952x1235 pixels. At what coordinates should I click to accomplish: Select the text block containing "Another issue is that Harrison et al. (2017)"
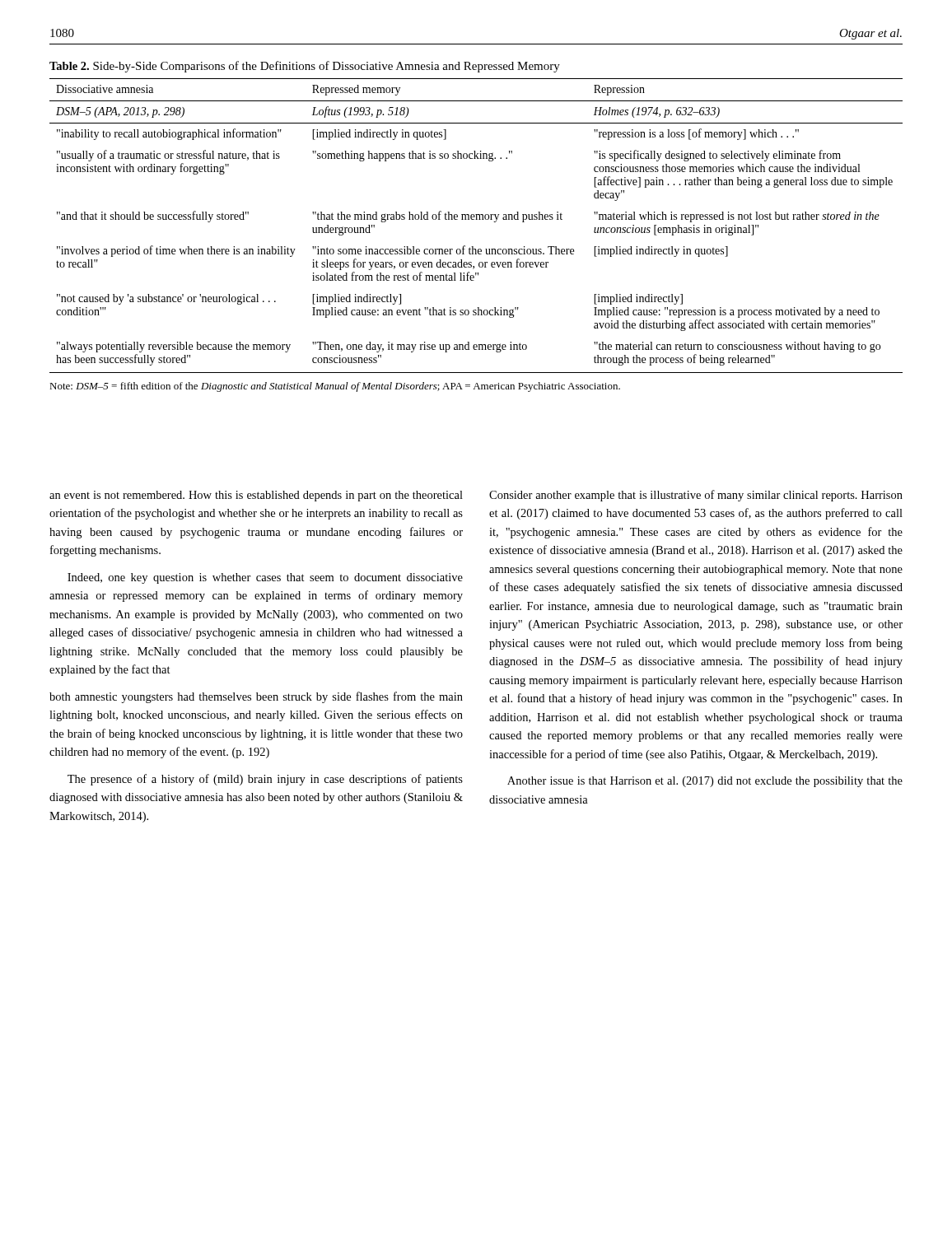click(x=696, y=790)
